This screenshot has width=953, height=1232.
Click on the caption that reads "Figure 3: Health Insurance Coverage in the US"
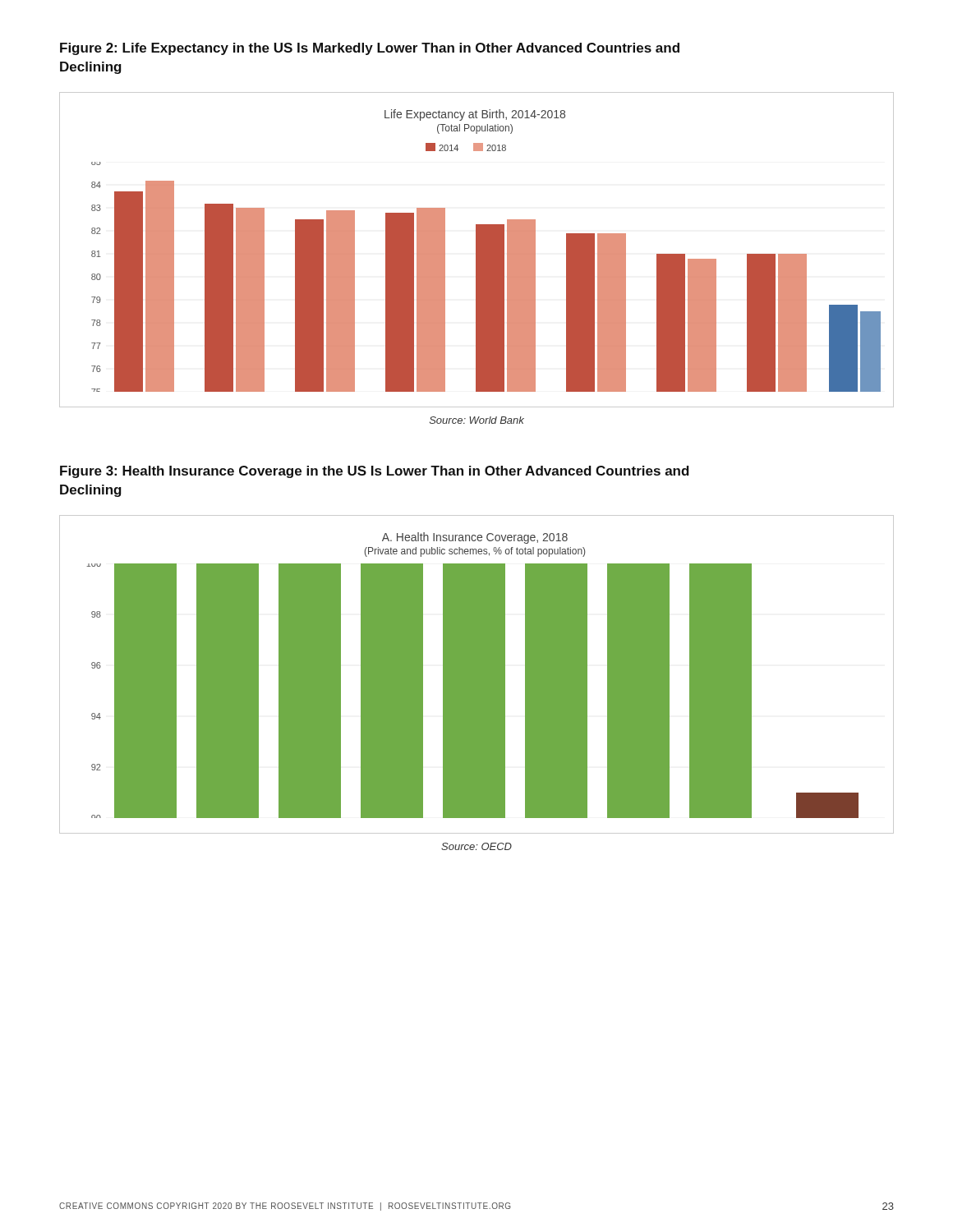coord(374,480)
